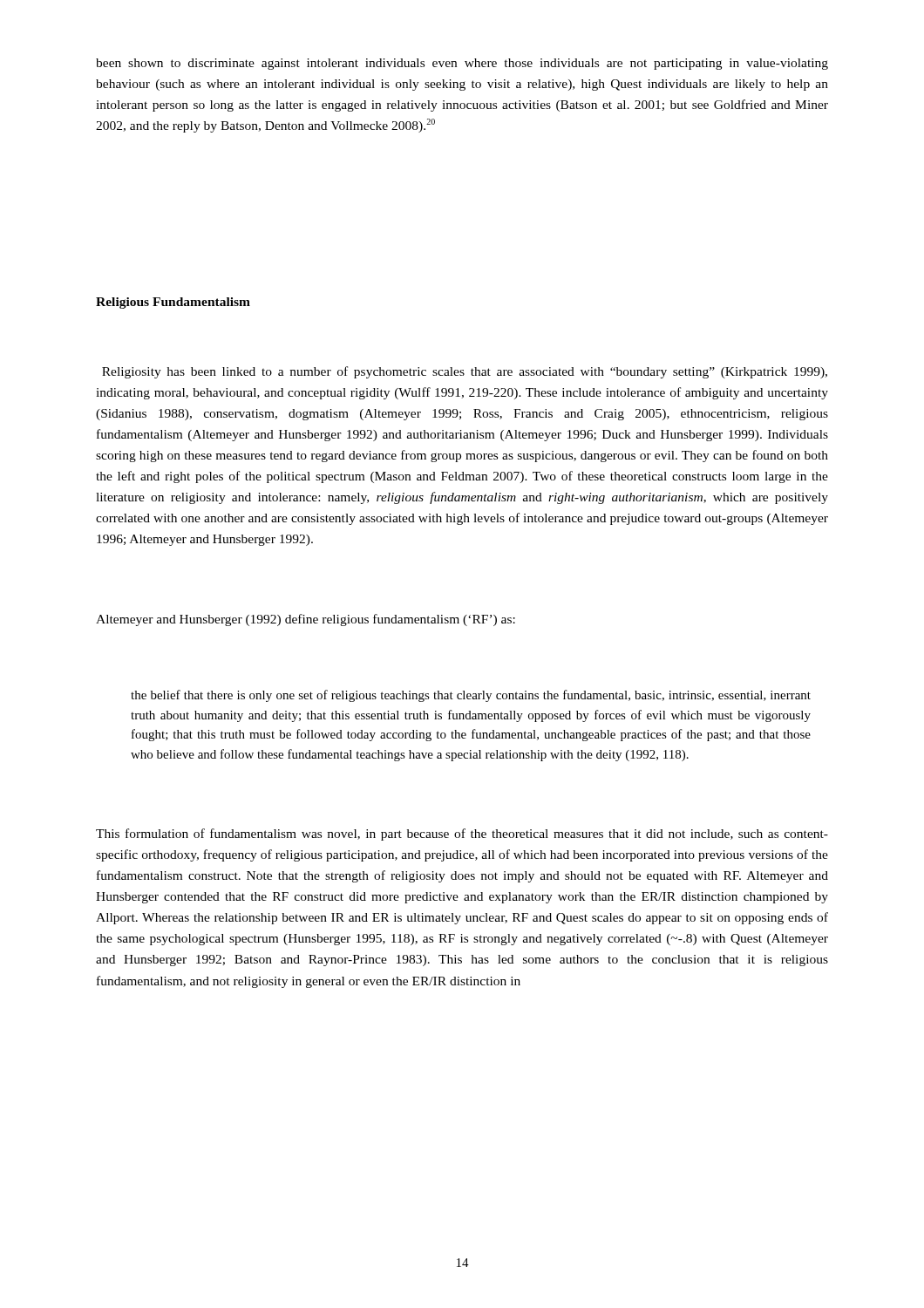Where is the passage that starts "been shown to discriminate against"?

462,94
